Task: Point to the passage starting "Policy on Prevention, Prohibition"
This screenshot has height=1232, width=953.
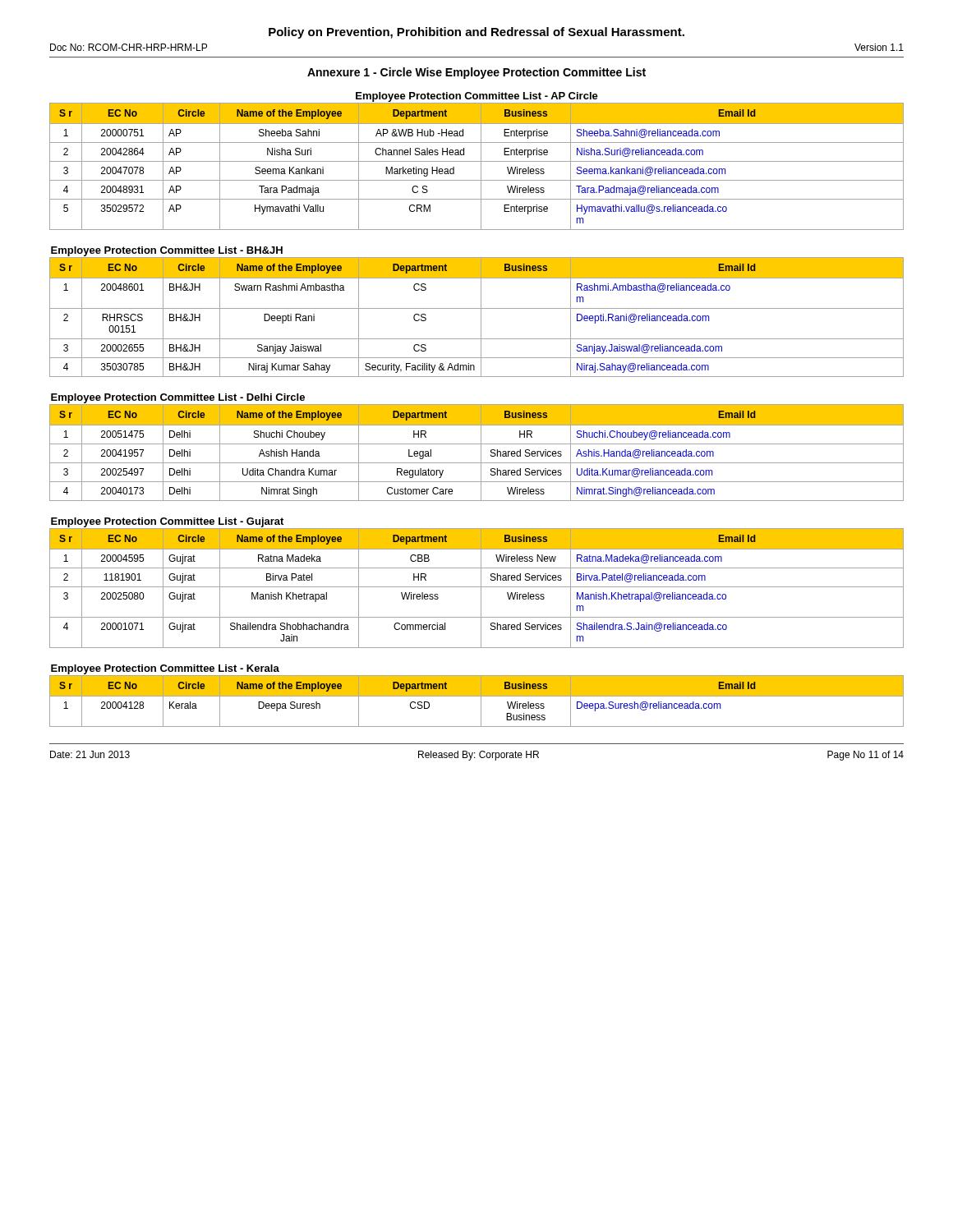Action: (476, 32)
